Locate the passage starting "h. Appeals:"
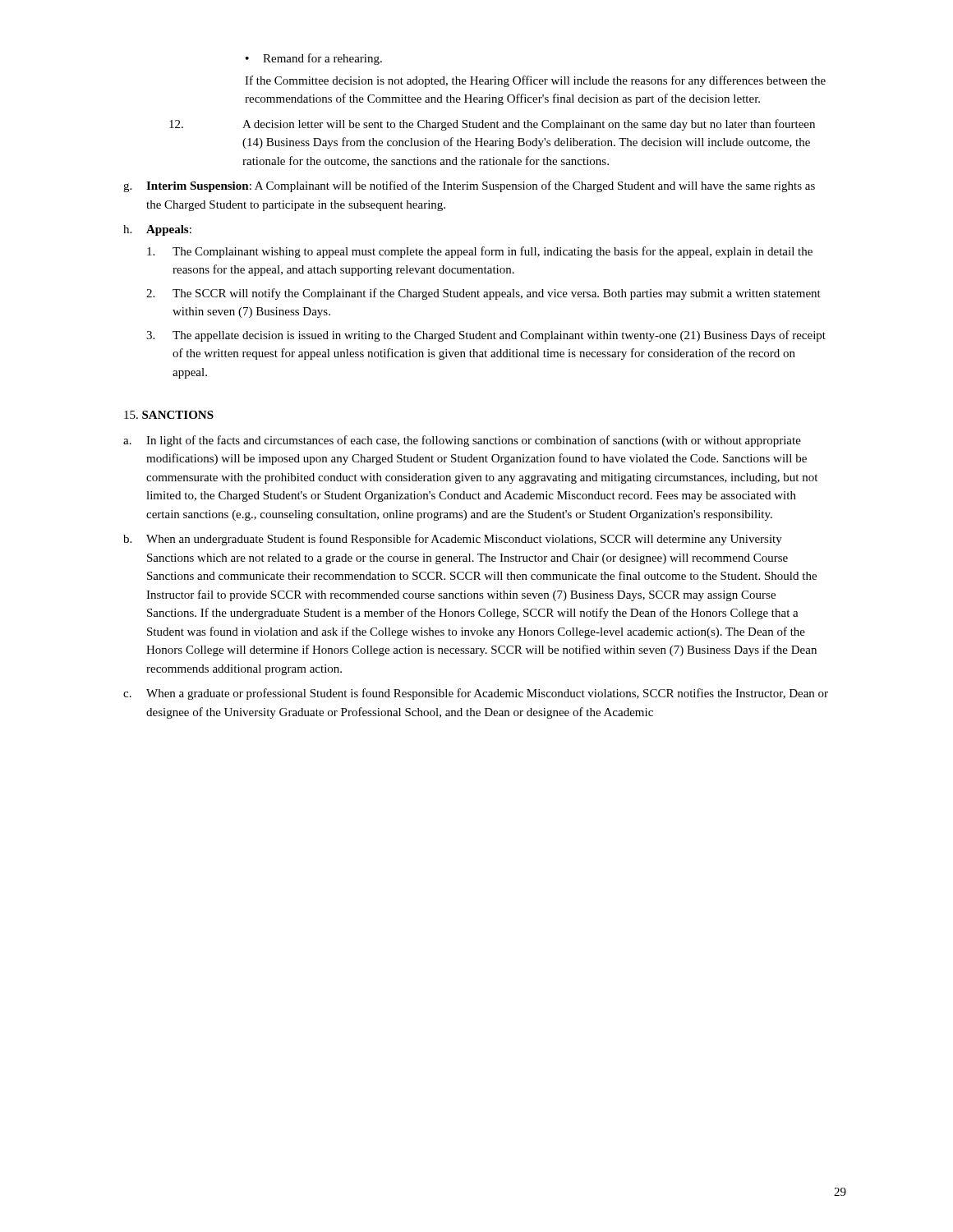 pyautogui.click(x=157, y=230)
